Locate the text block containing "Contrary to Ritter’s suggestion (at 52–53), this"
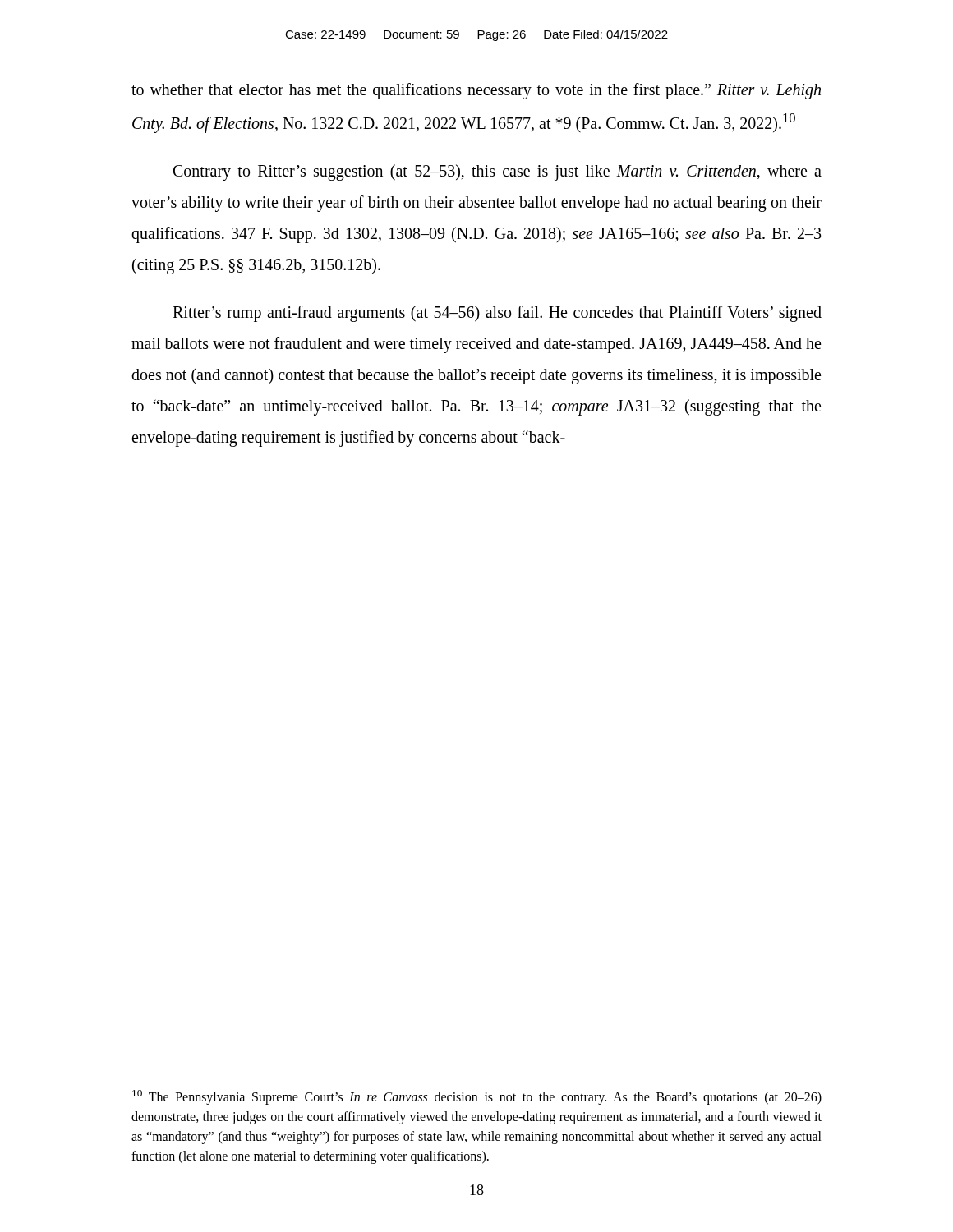 [476, 217]
